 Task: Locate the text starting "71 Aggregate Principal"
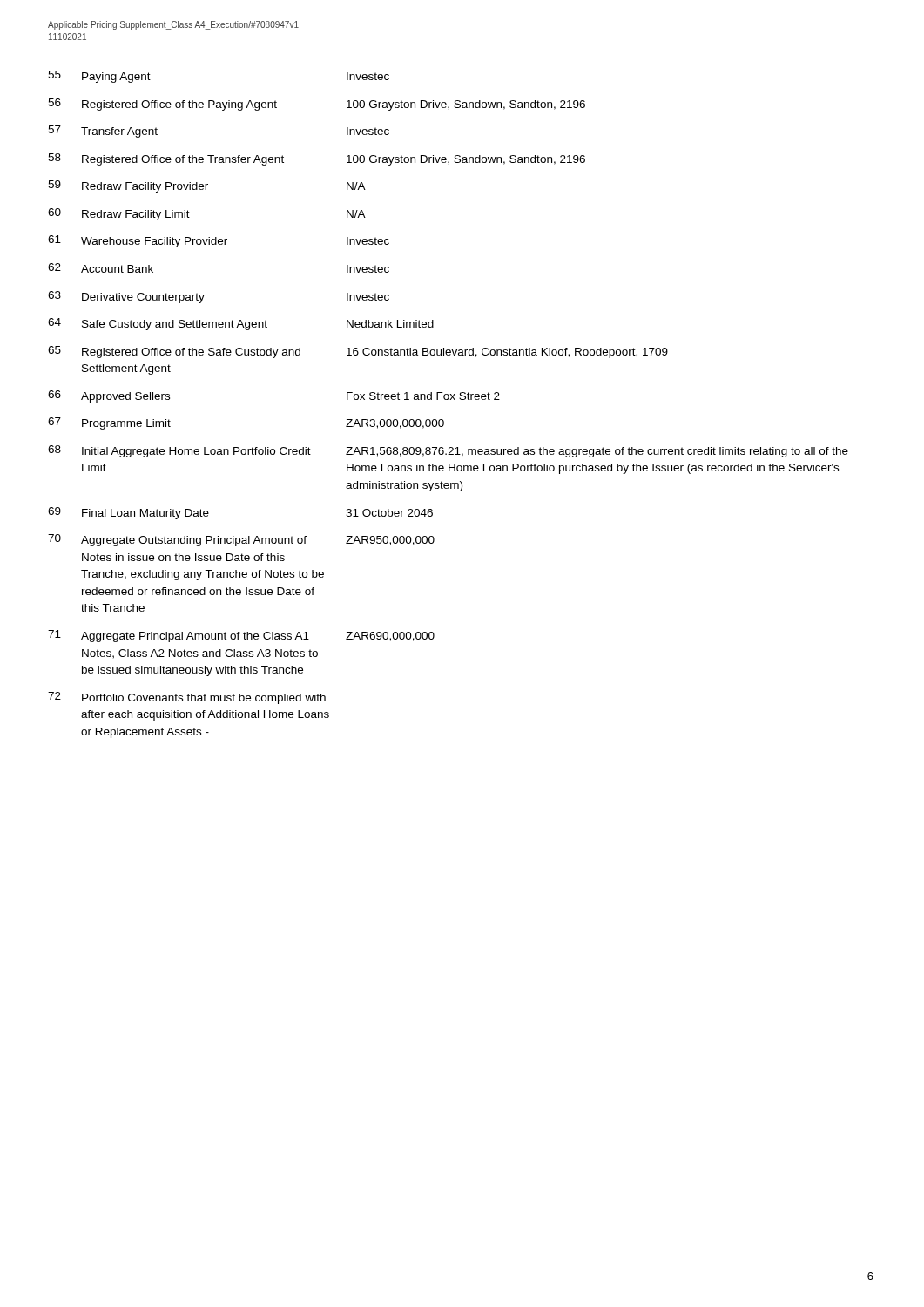click(x=241, y=636)
